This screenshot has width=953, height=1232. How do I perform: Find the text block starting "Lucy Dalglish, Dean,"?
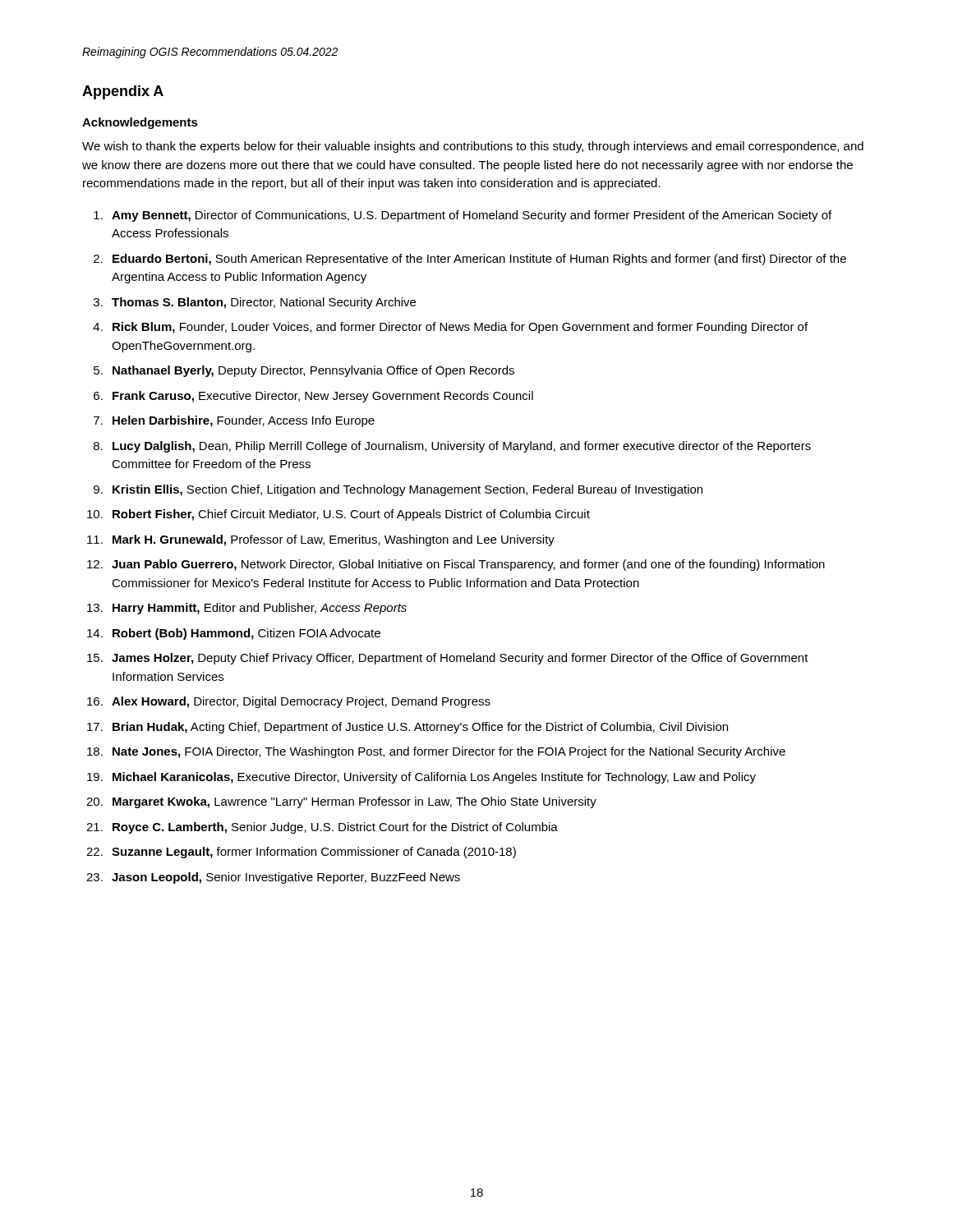(x=461, y=454)
